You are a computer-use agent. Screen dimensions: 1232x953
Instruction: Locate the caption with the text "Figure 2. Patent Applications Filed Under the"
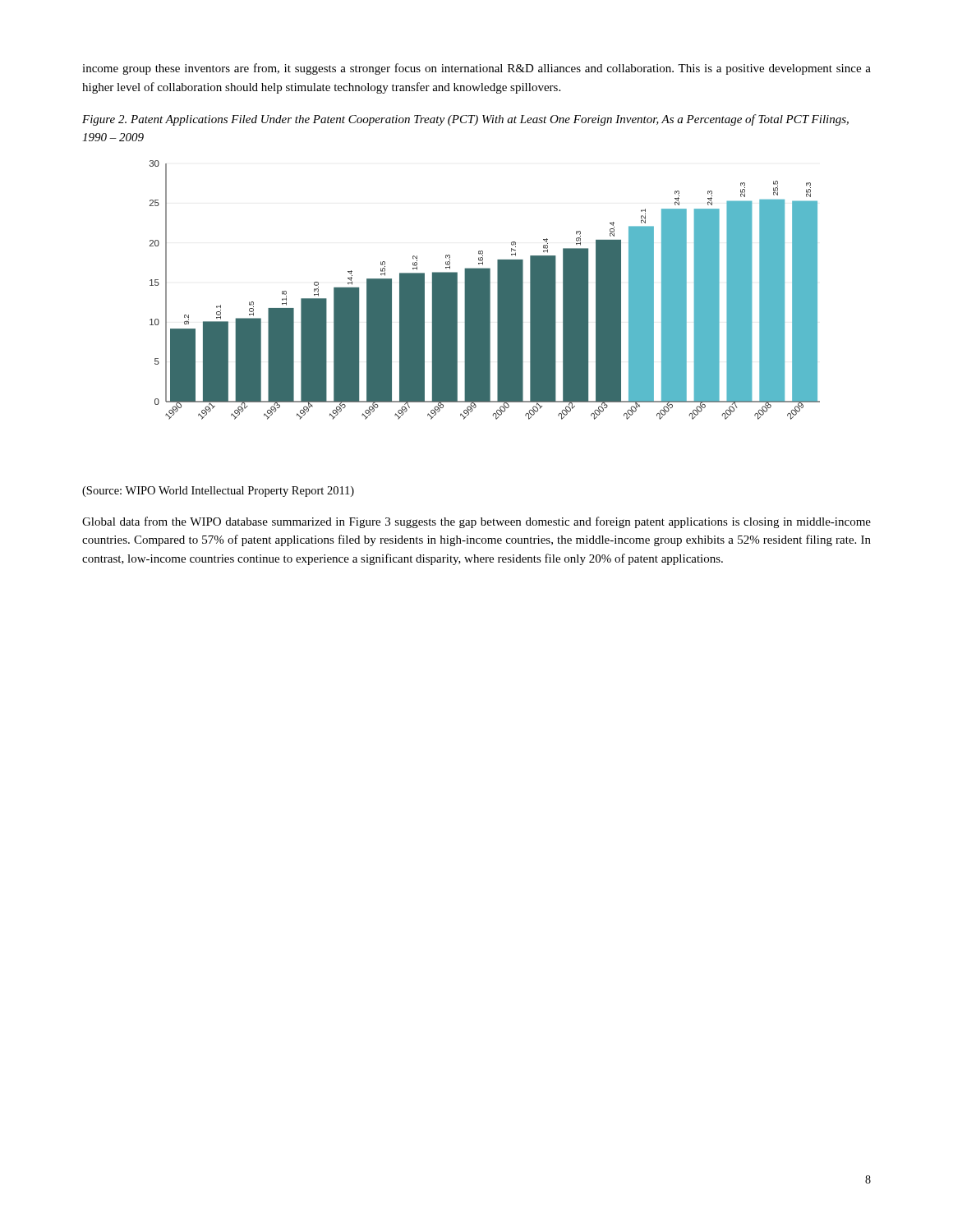point(466,128)
